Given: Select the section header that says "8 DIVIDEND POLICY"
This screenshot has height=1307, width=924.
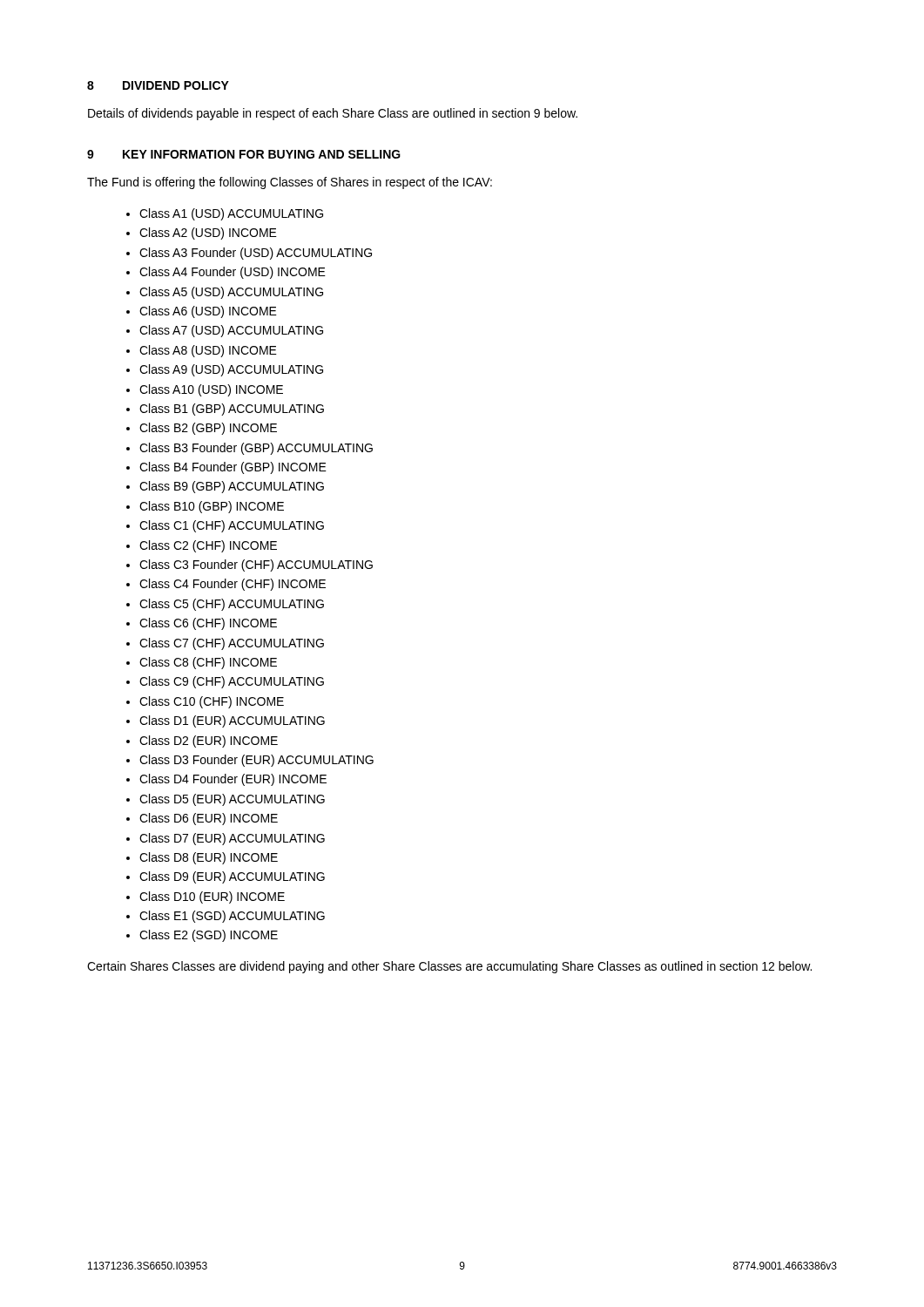Looking at the screenshot, I should pyautogui.click(x=158, y=85).
